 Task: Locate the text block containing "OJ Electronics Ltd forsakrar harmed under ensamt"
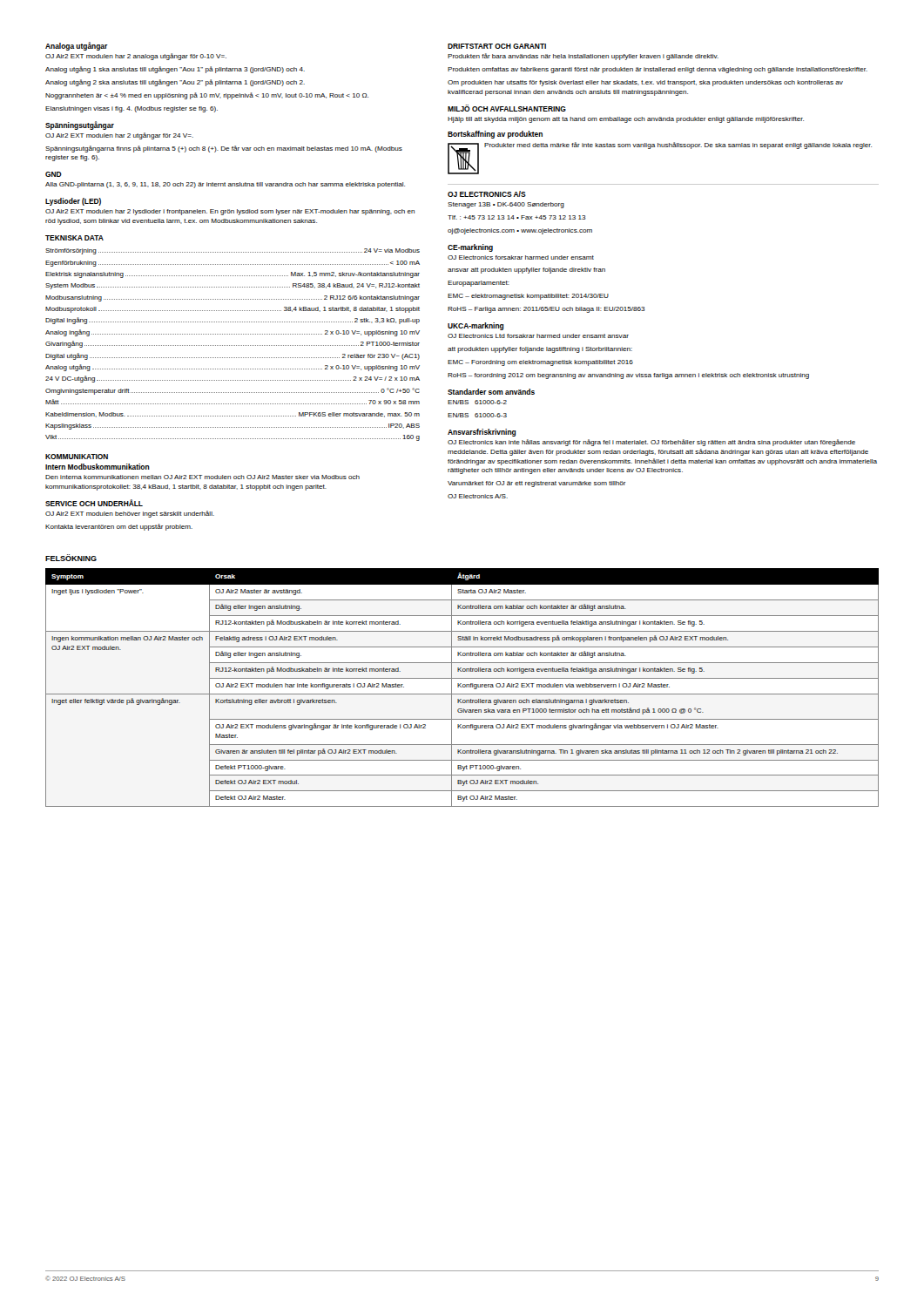click(x=538, y=336)
